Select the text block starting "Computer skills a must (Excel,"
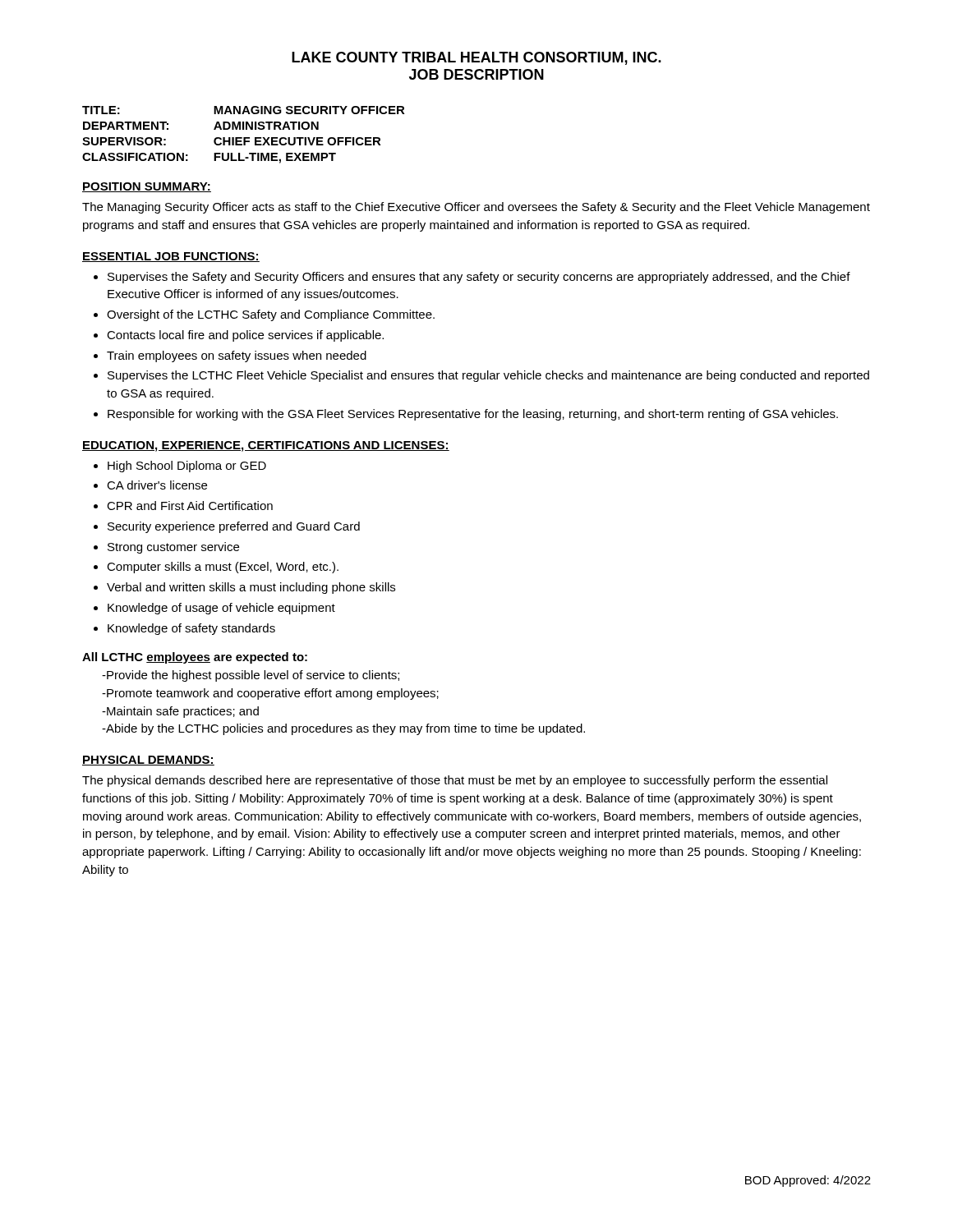 pyautogui.click(x=223, y=567)
